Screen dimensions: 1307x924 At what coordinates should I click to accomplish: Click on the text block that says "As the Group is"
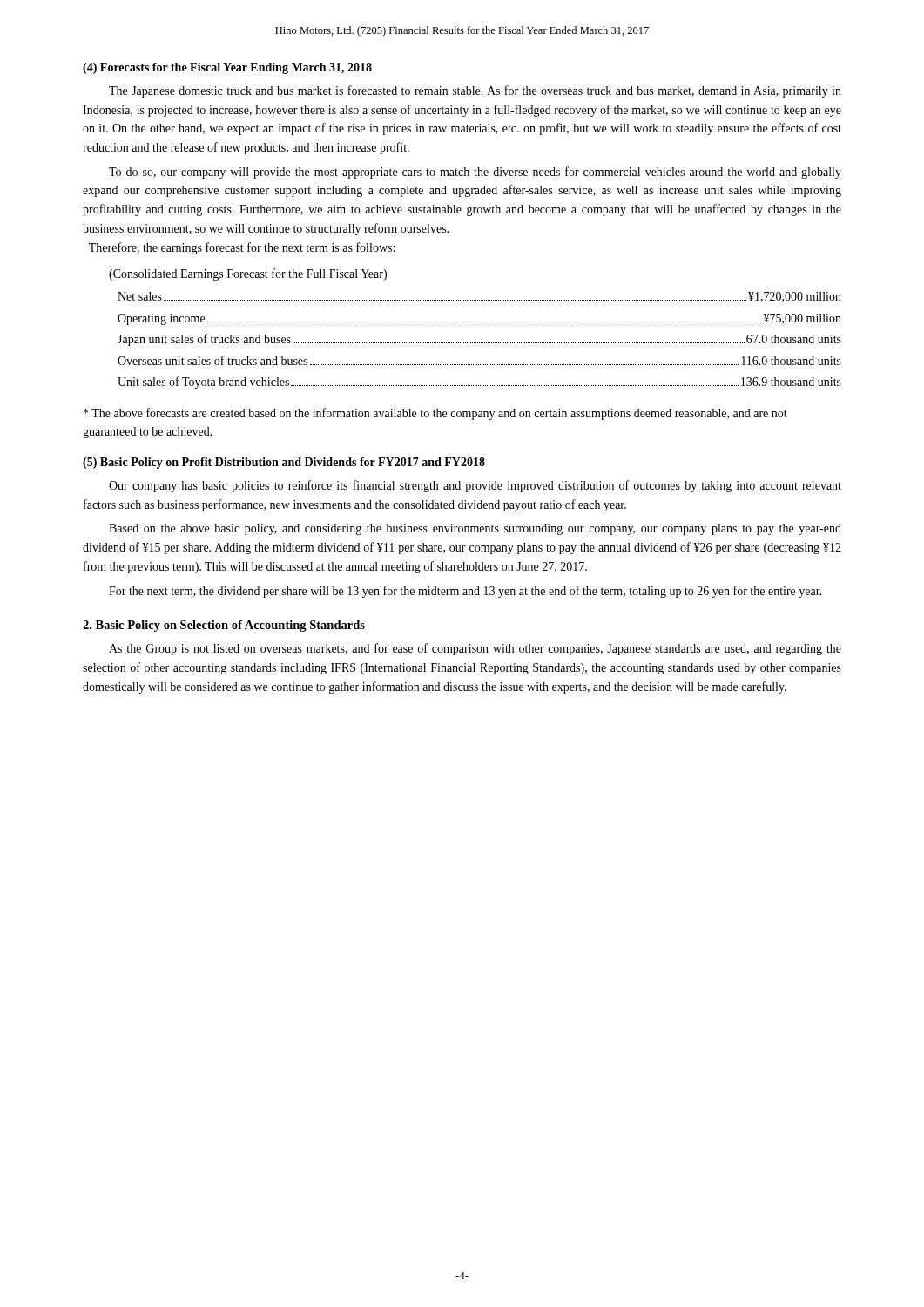(x=462, y=668)
